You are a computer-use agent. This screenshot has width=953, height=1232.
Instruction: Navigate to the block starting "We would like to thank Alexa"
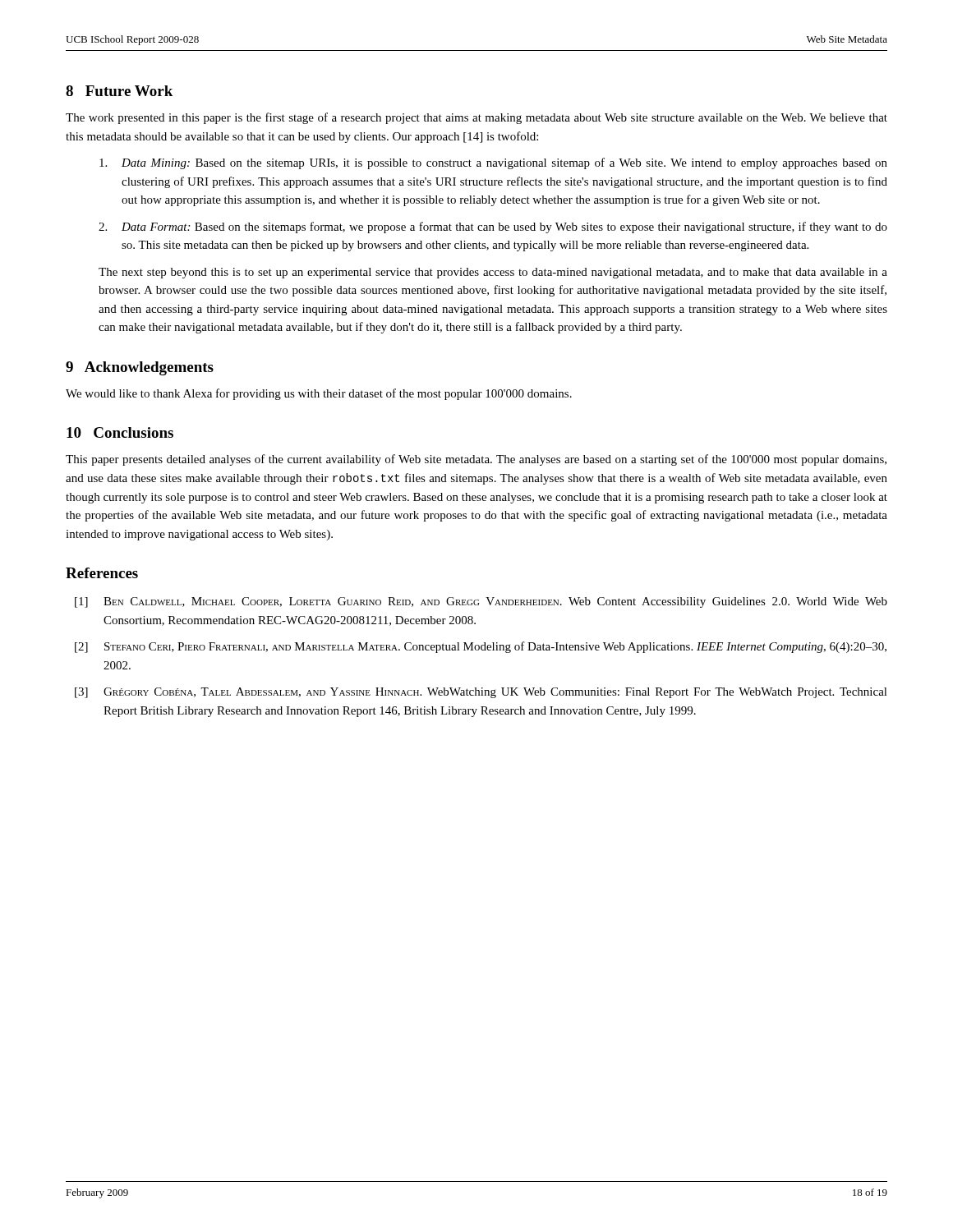(x=319, y=393)
